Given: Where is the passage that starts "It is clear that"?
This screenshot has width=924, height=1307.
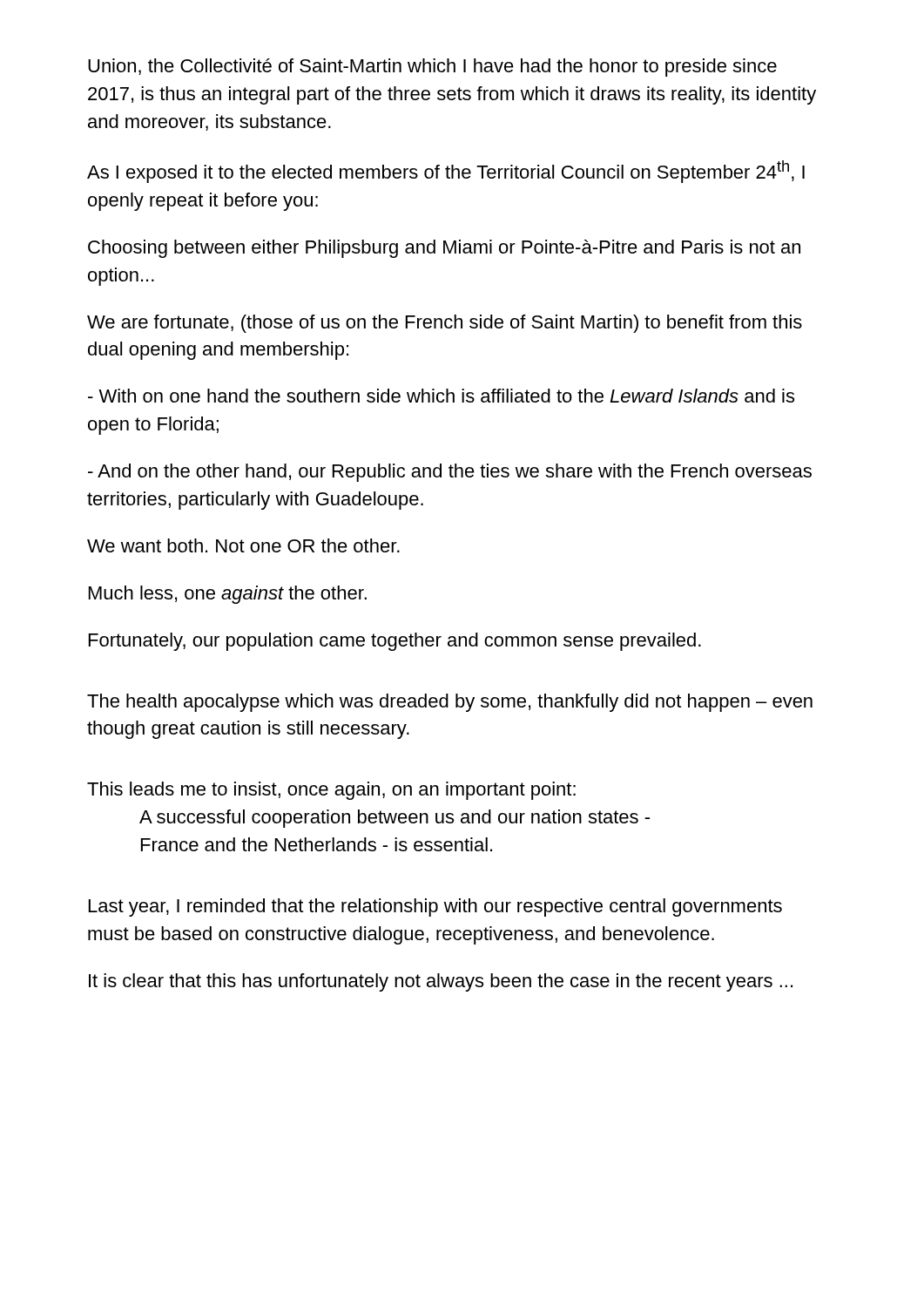Looking at the screenshot, I should point(441,981).
